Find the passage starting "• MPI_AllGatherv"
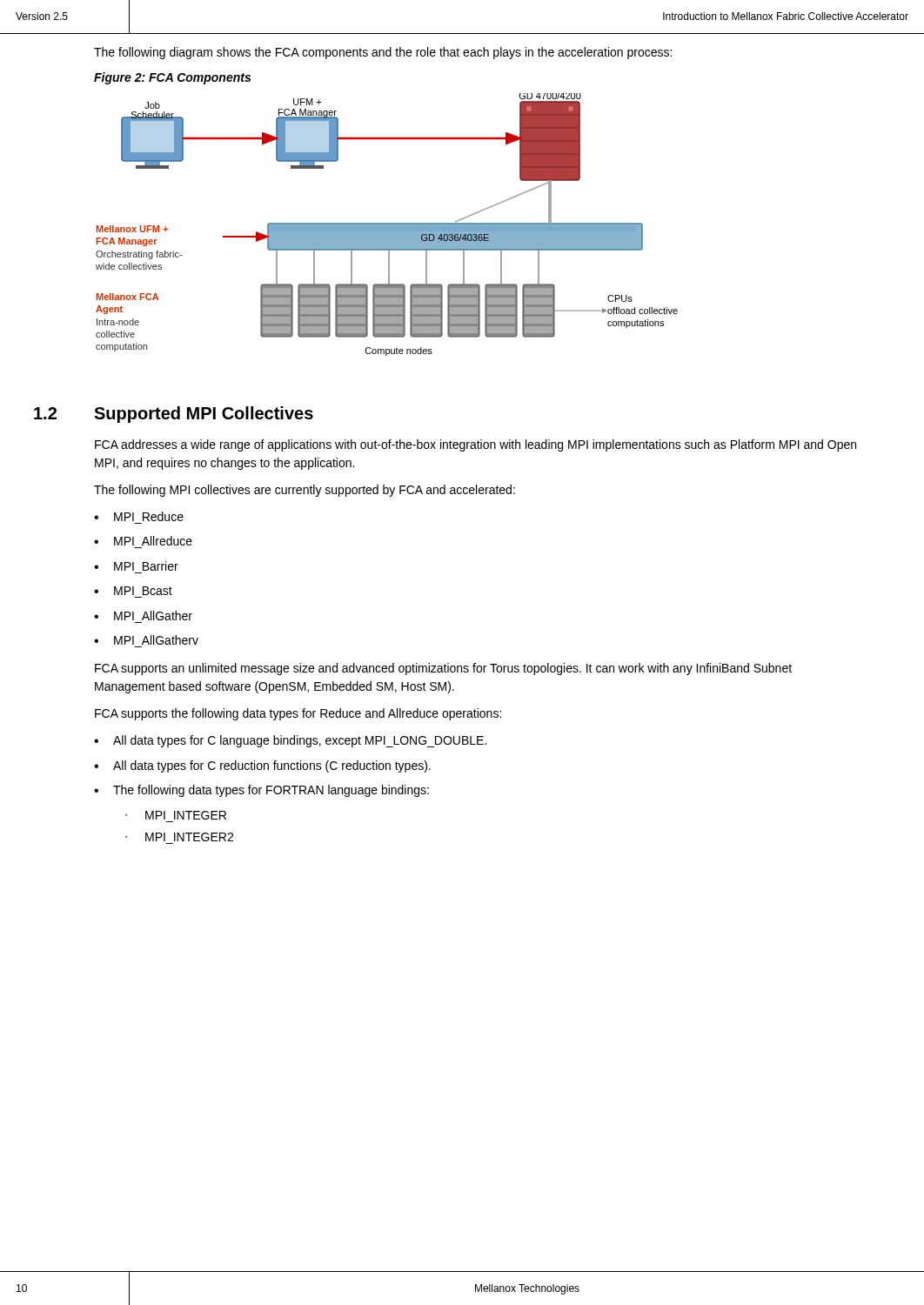Image resolution: width=924 pixels, height=1305 pixels. (x=146, y=641)
